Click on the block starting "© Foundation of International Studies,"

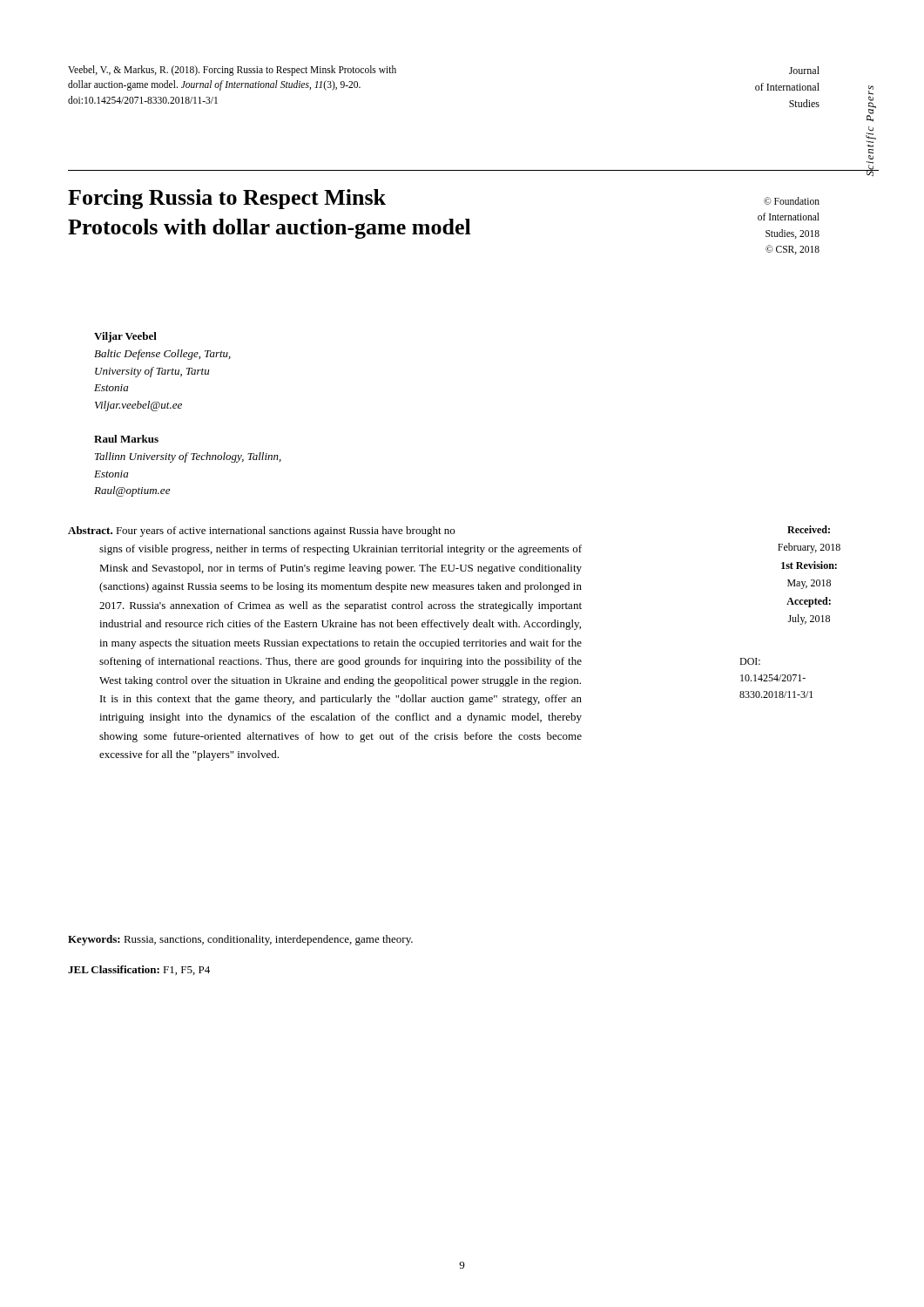pos(788,225)
